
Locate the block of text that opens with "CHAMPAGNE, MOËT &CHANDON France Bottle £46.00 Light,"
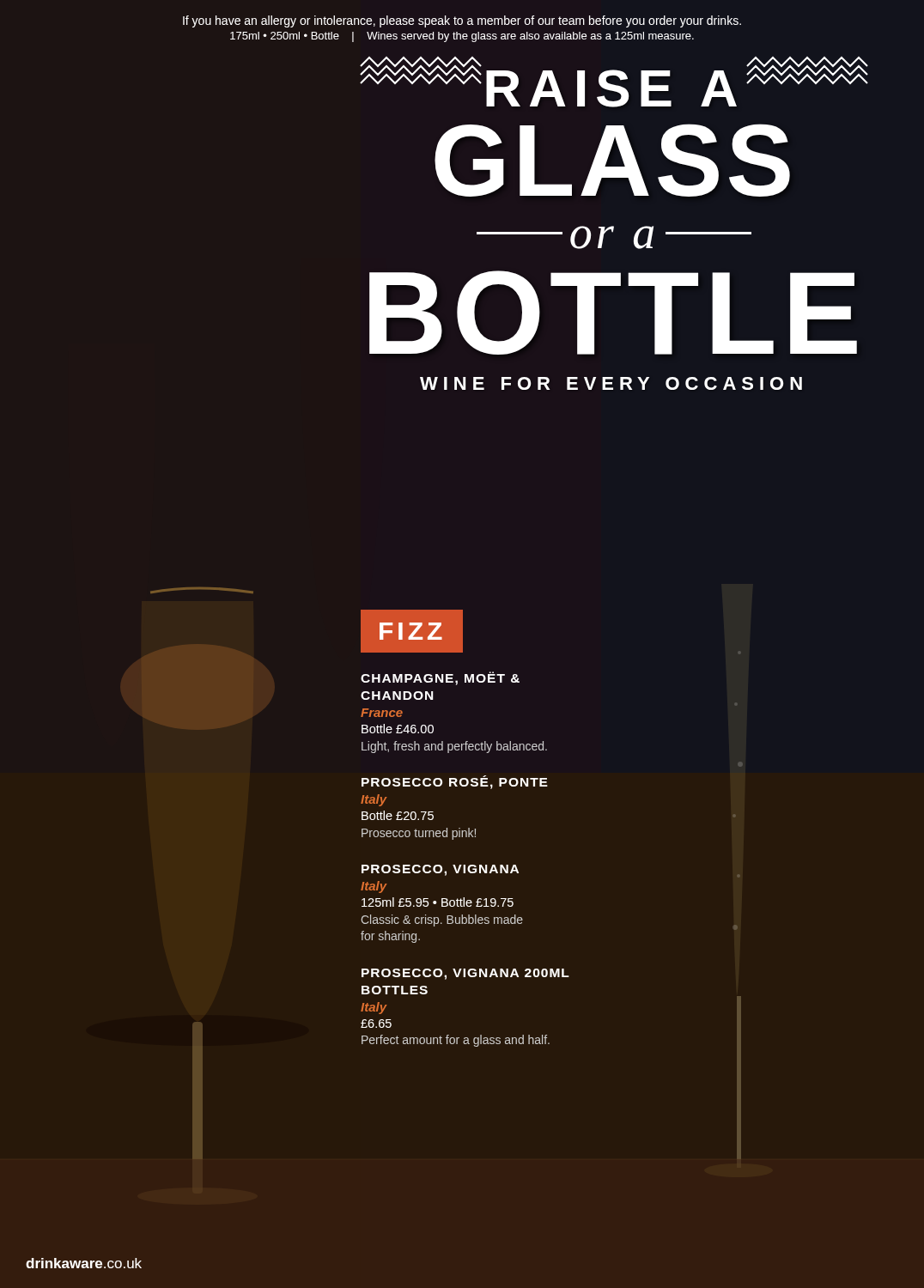click(440, 678)
